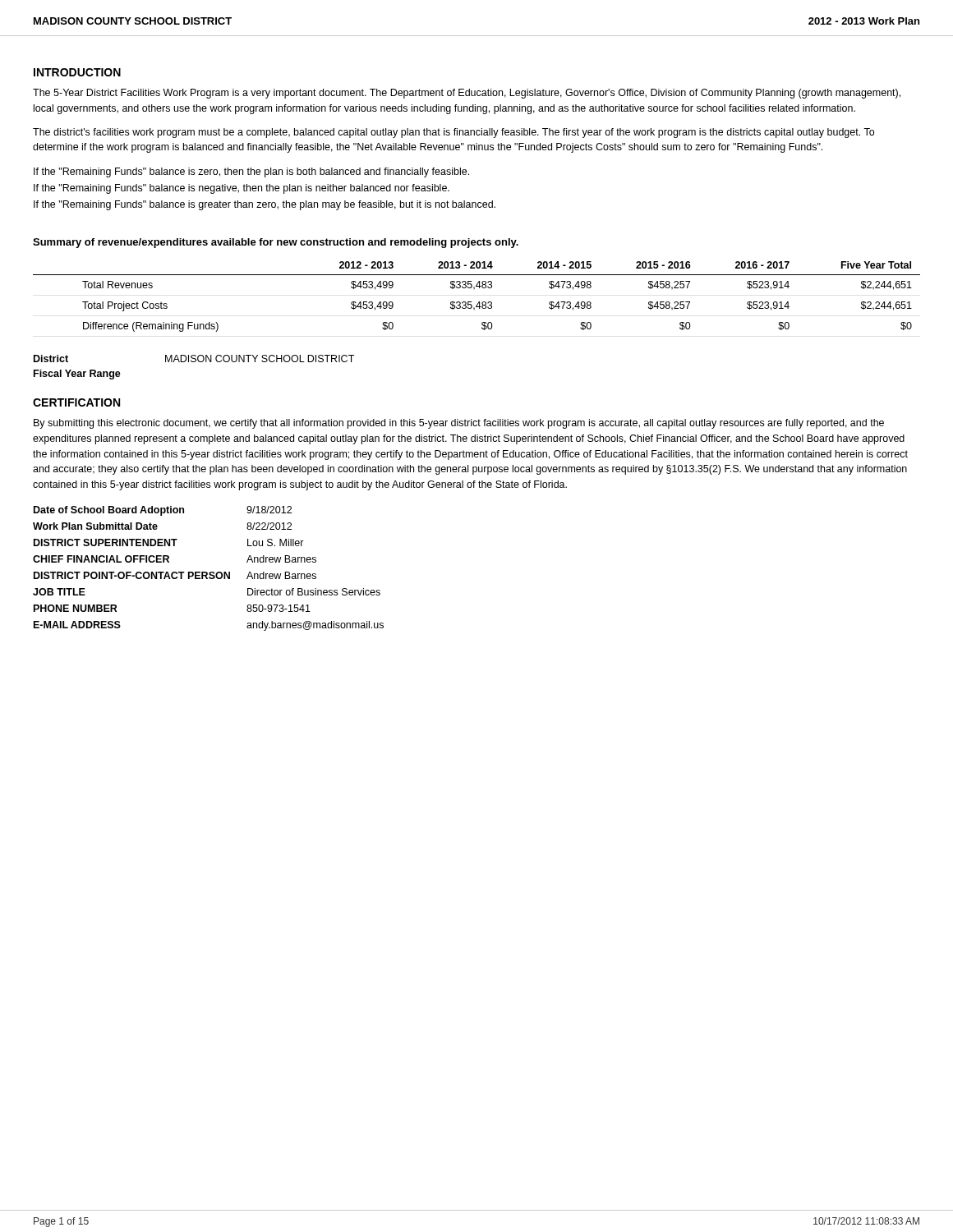Viewport: 953px width, 1232px height.
Task: Navigate to the passage starting "DISTRICT SUPERINTENDENT Lou"
Action: tap(168, 543)
